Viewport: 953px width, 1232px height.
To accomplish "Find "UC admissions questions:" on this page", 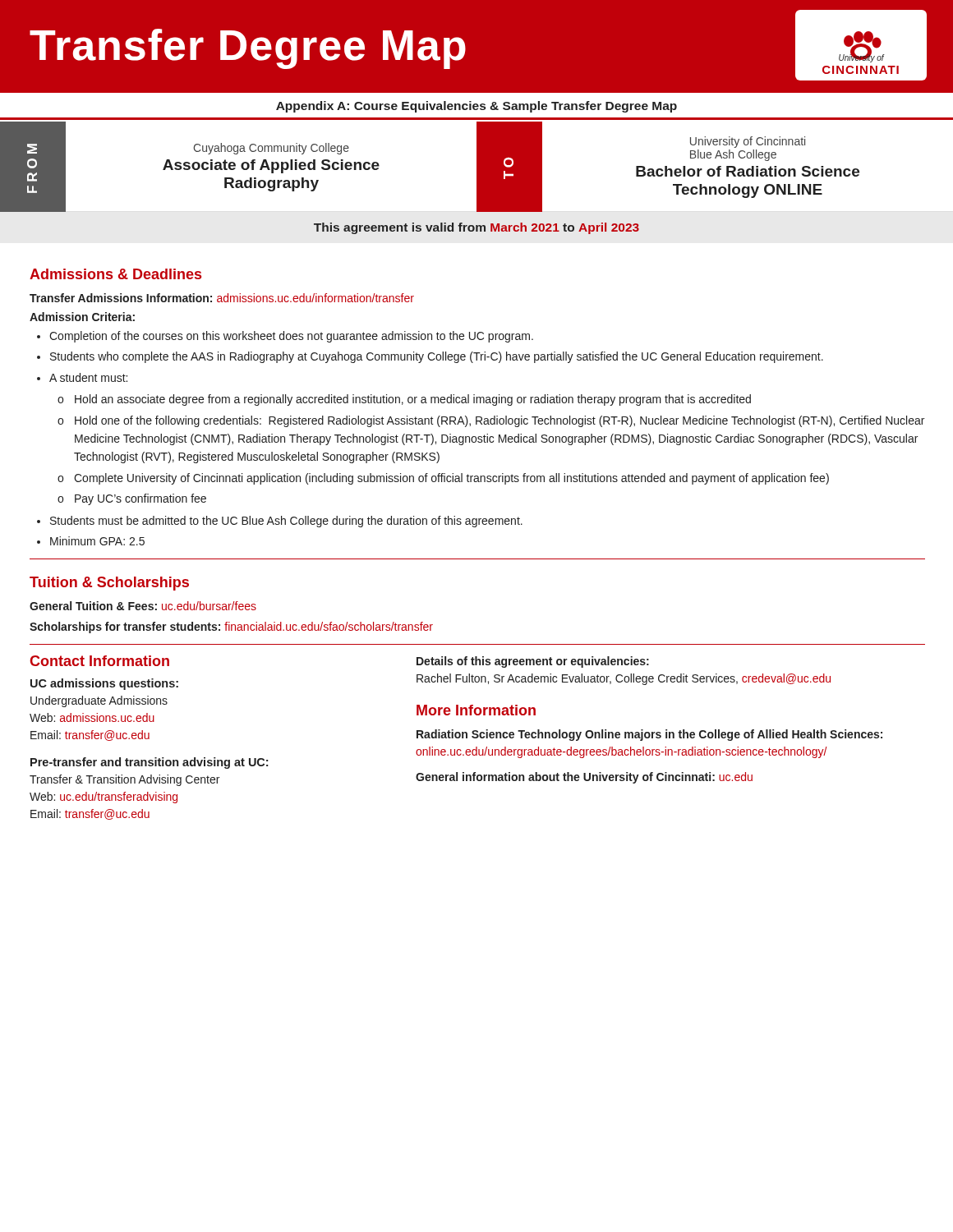I will pyautogui.click(x=104, y=684).
